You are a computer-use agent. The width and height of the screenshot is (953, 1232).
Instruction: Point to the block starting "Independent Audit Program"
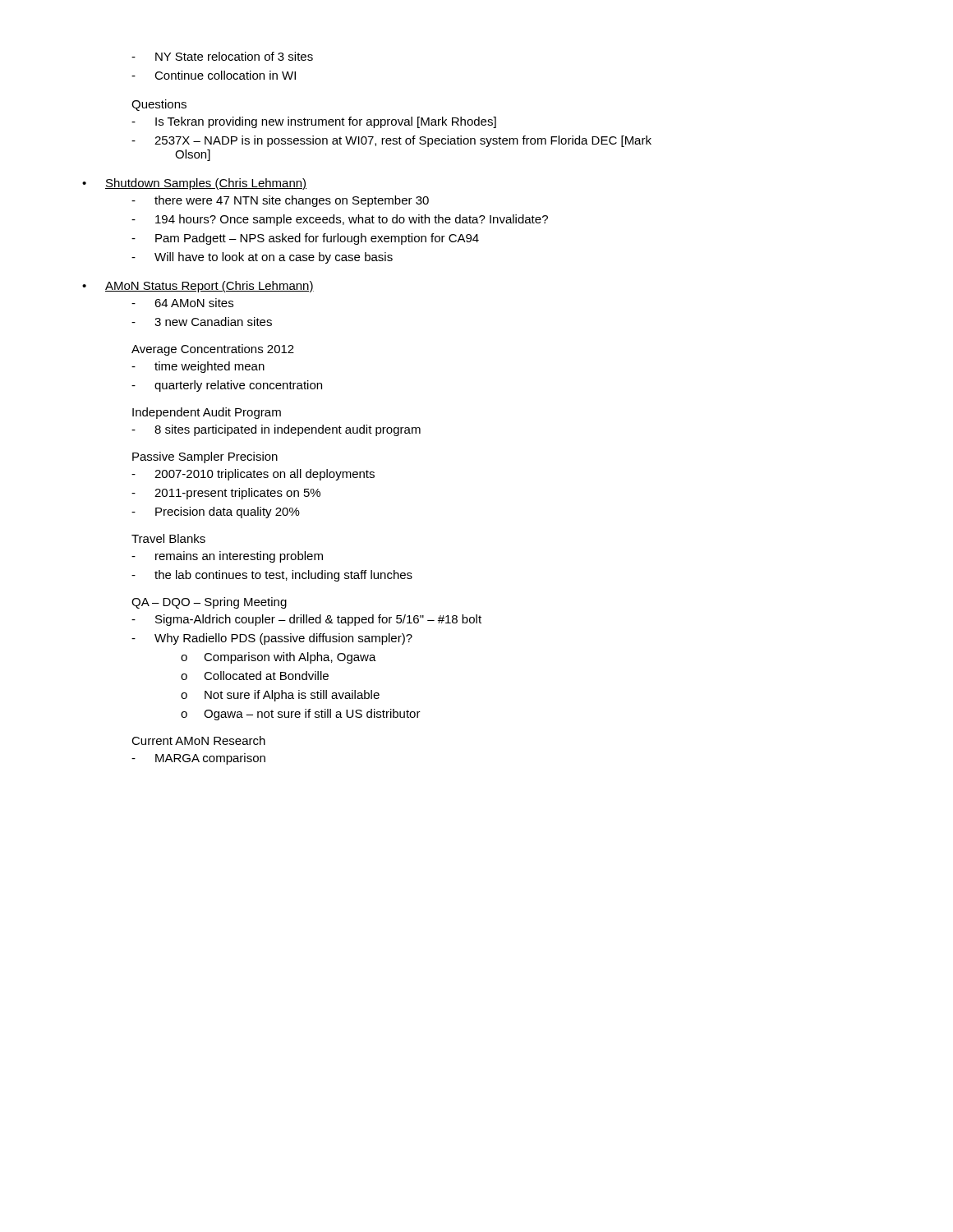click(206, 412)
